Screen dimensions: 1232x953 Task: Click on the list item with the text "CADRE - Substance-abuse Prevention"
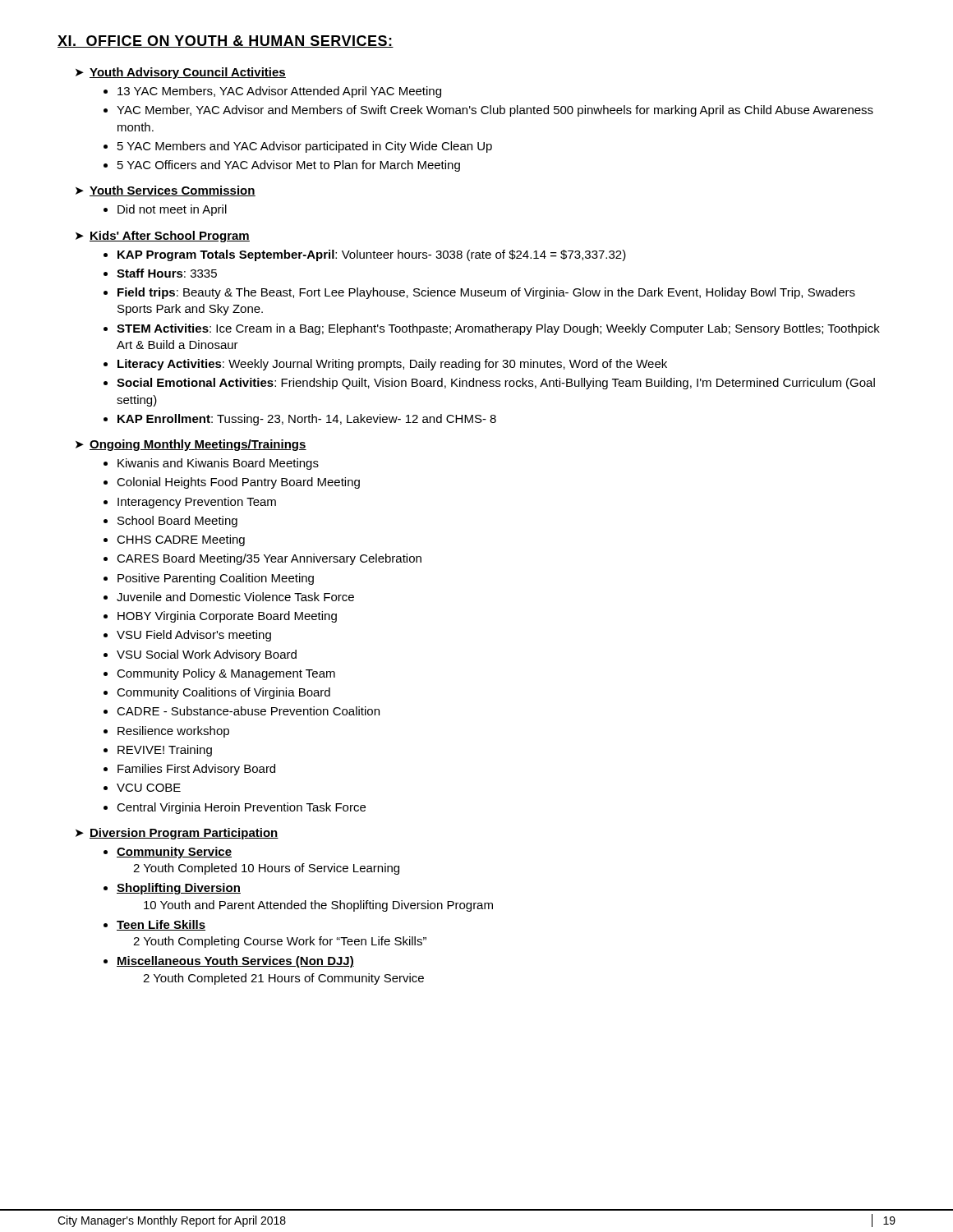pos(248,711)
